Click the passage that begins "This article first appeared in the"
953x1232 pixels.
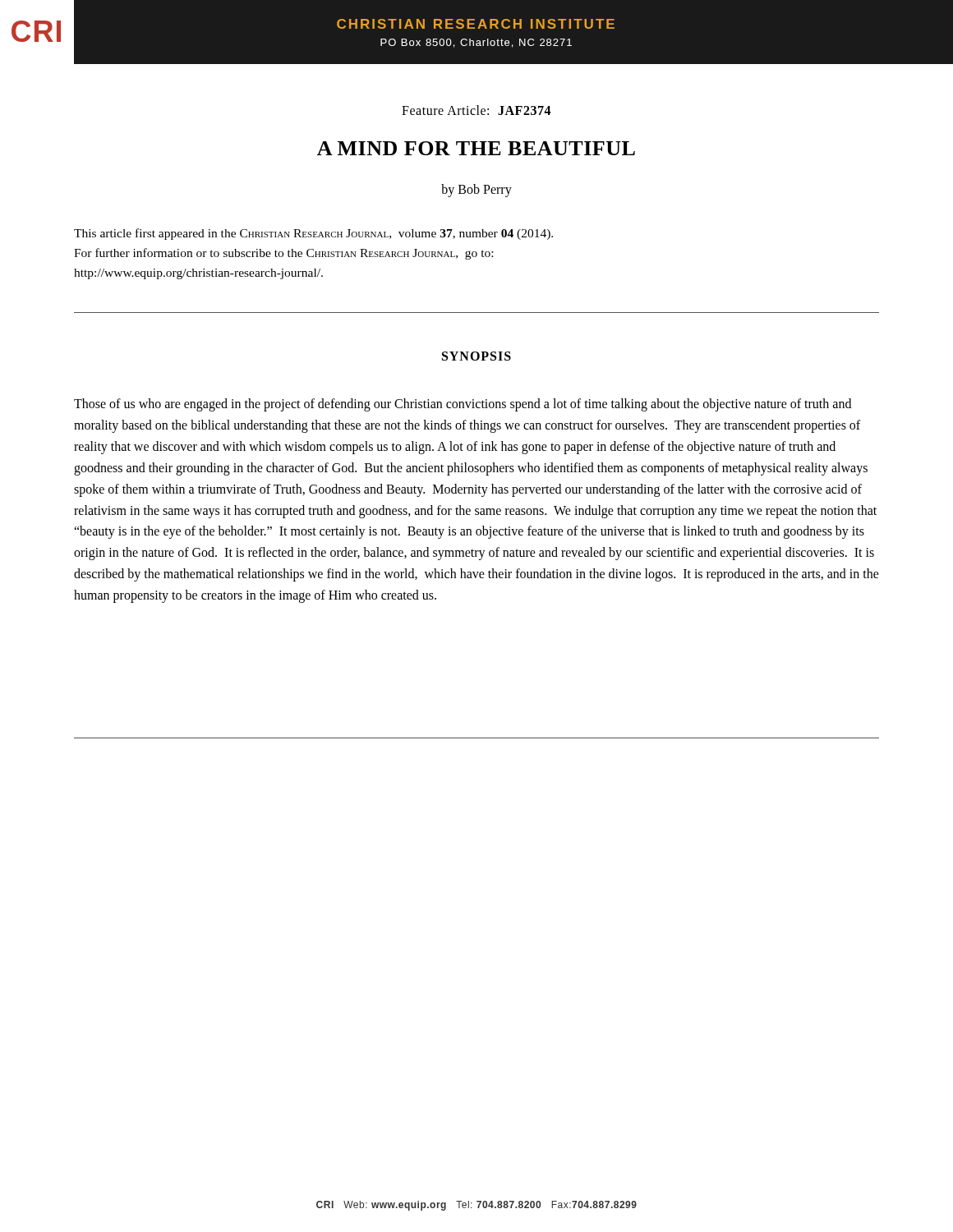click(x=314, y=253)
